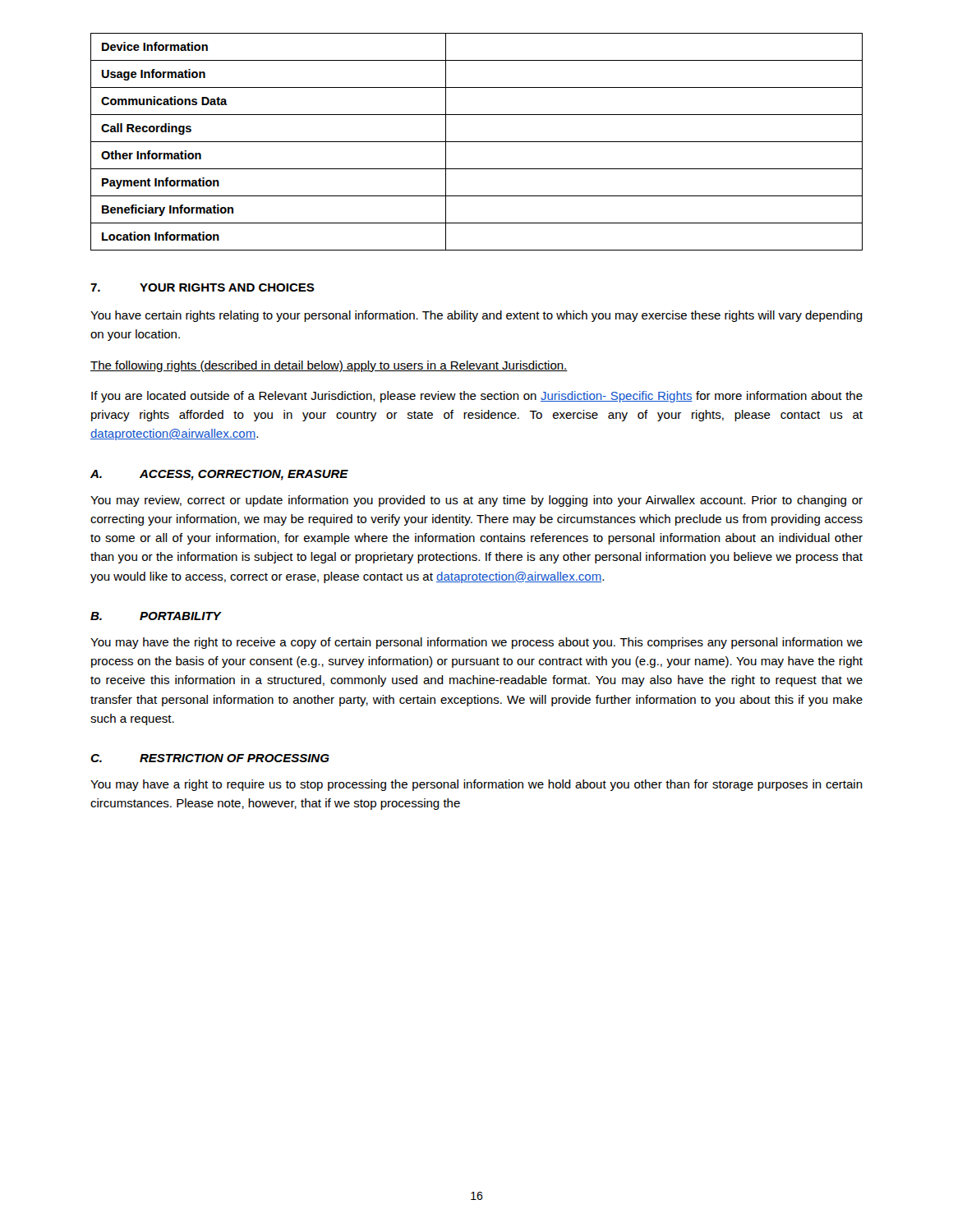Find the block on this page that starts "You may have a right to require"
The height and width of the screenshot is (1232, 953).
pyautogui.click(x=476, y=794)
